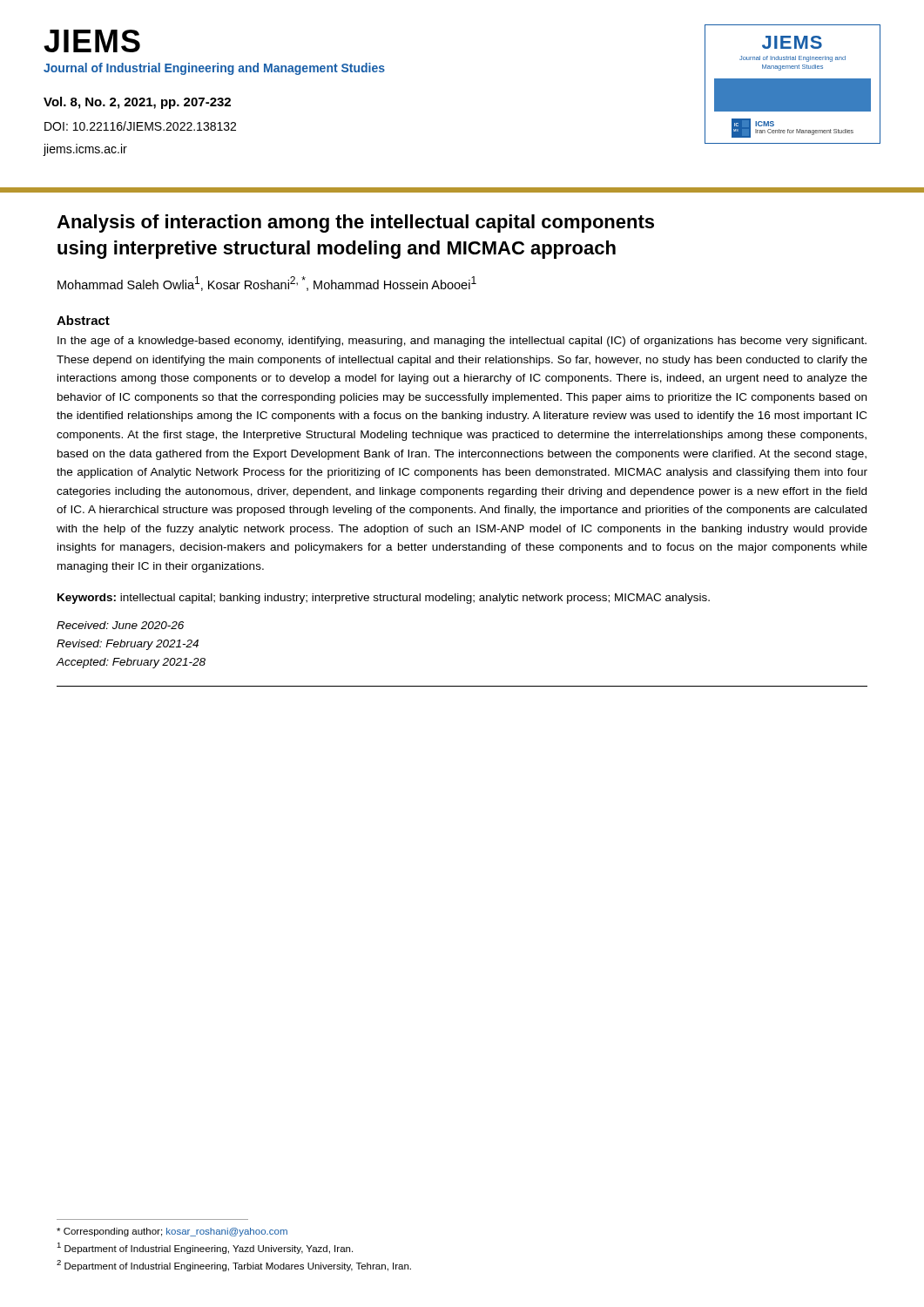
Task: Where is the title that starts "Analysis of interaction among the intellectual capital components"?
Action: 356,235
